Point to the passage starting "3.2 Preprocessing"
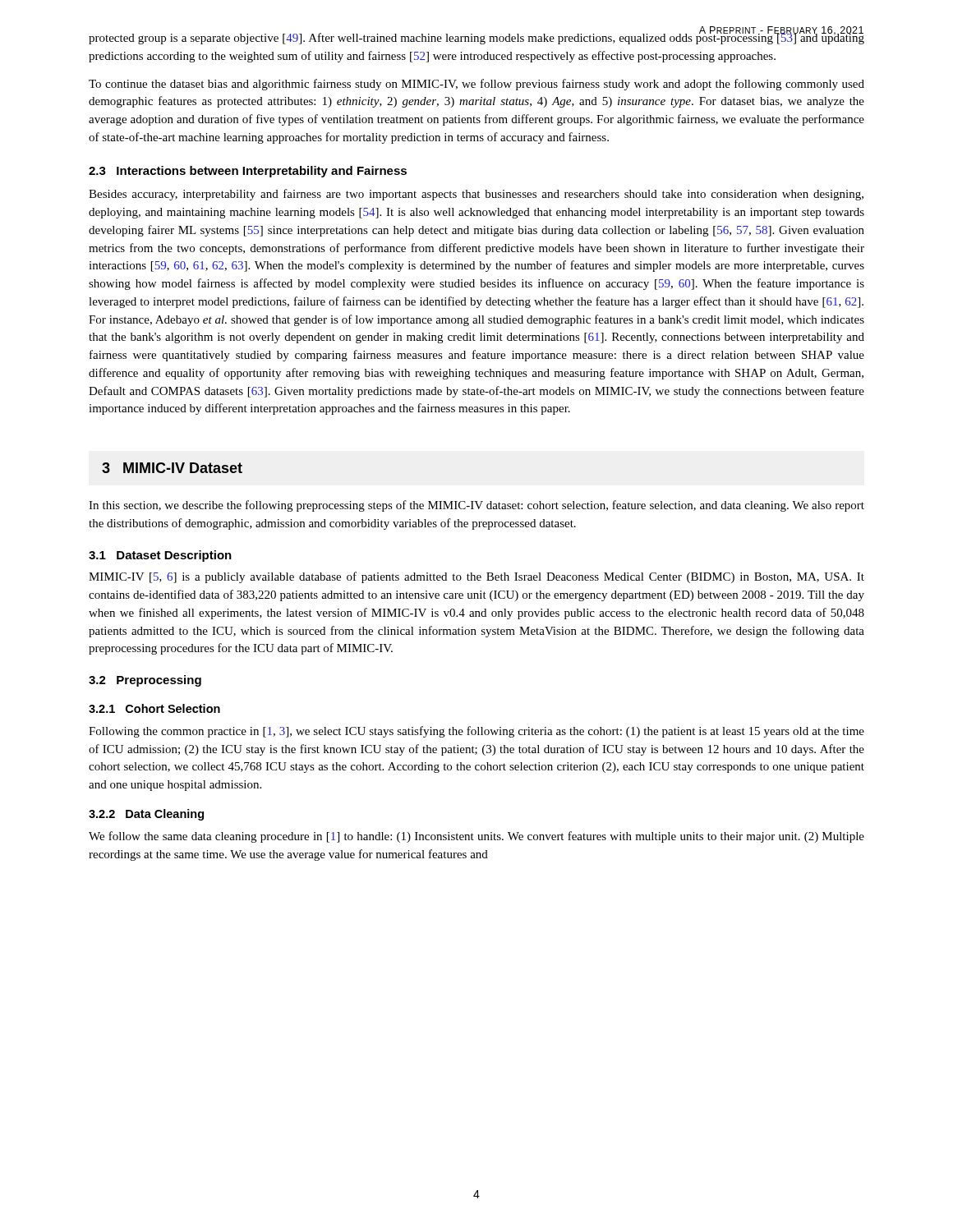 145,680
